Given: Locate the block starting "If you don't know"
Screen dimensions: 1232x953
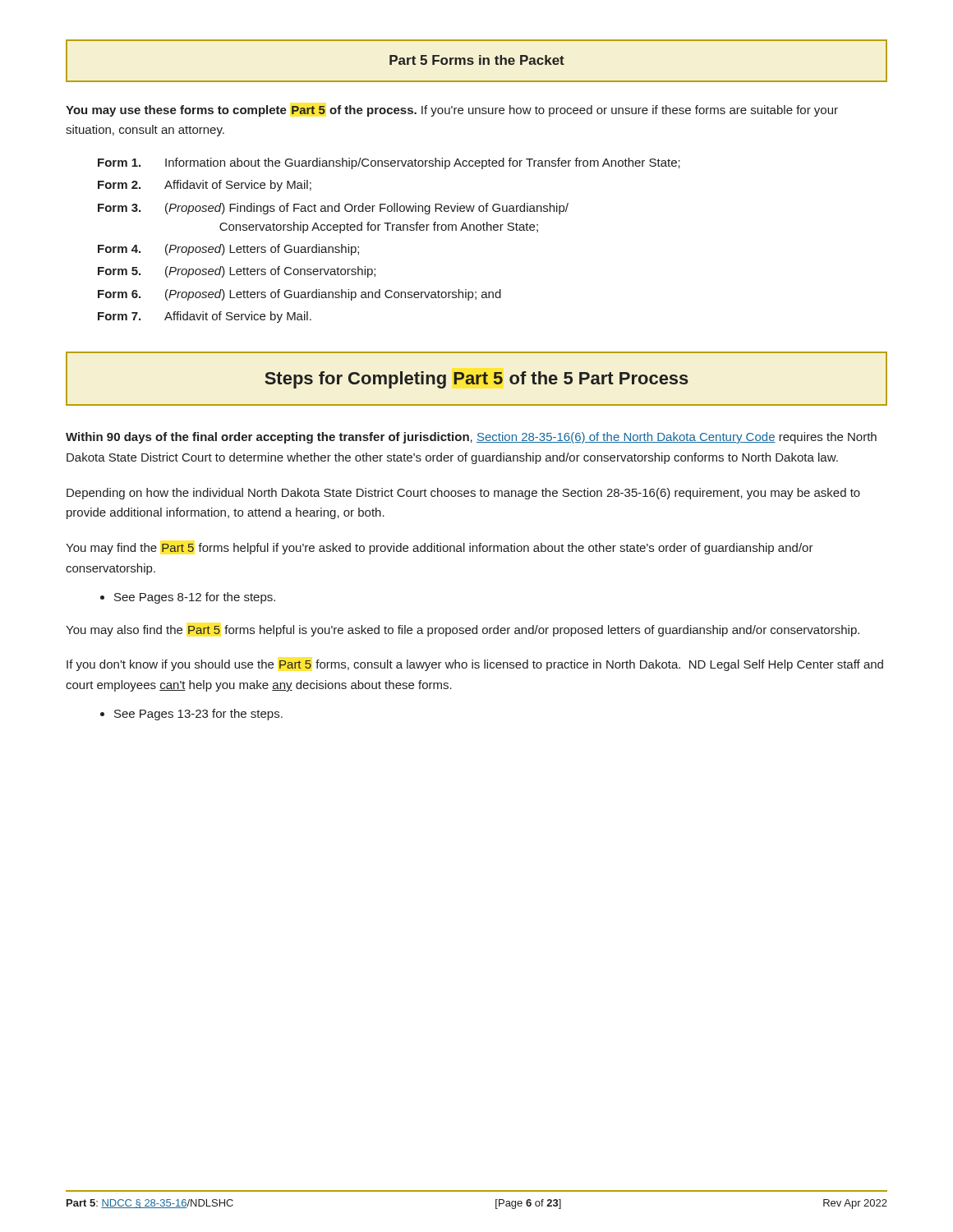Looking at the screenshot, I should (x=475, y=674).
